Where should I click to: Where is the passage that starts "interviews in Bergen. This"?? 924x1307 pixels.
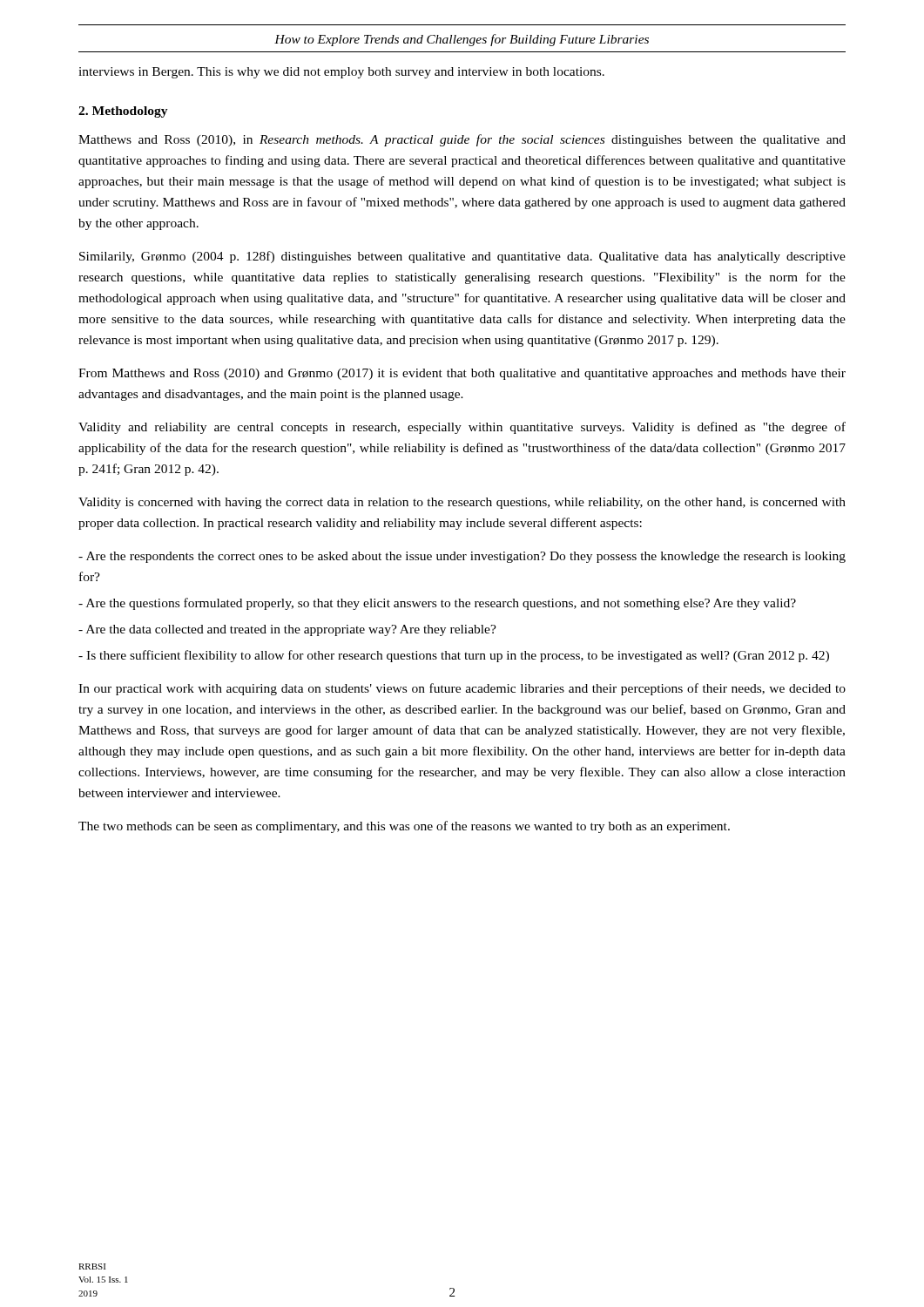click(x=342, y=71)
